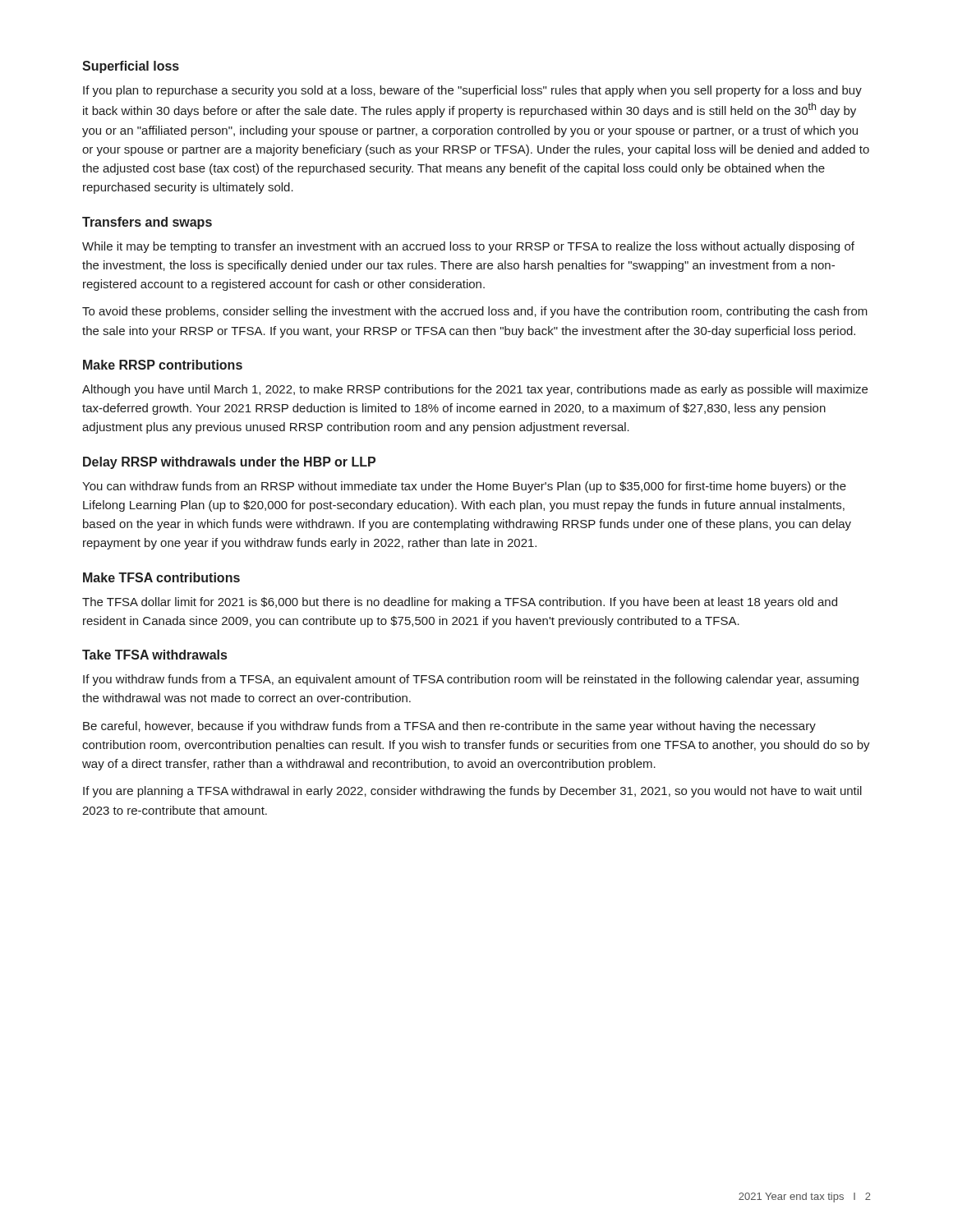Select the text block containing "You can withdraw funds from an RRSP without"
Viewport: 953px width, 1232px height.
467,514
